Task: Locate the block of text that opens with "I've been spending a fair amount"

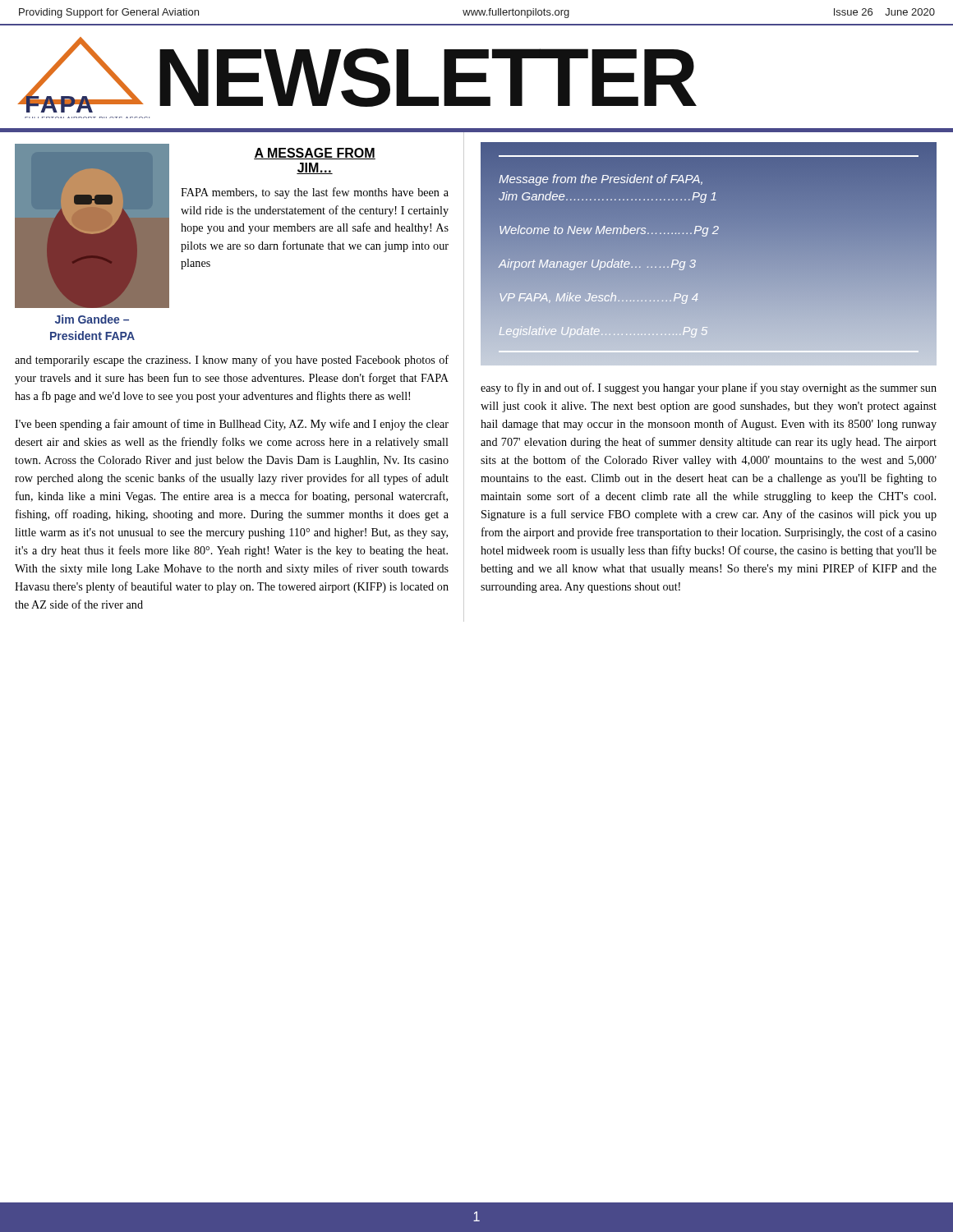Action: click(x=232, y=514)
